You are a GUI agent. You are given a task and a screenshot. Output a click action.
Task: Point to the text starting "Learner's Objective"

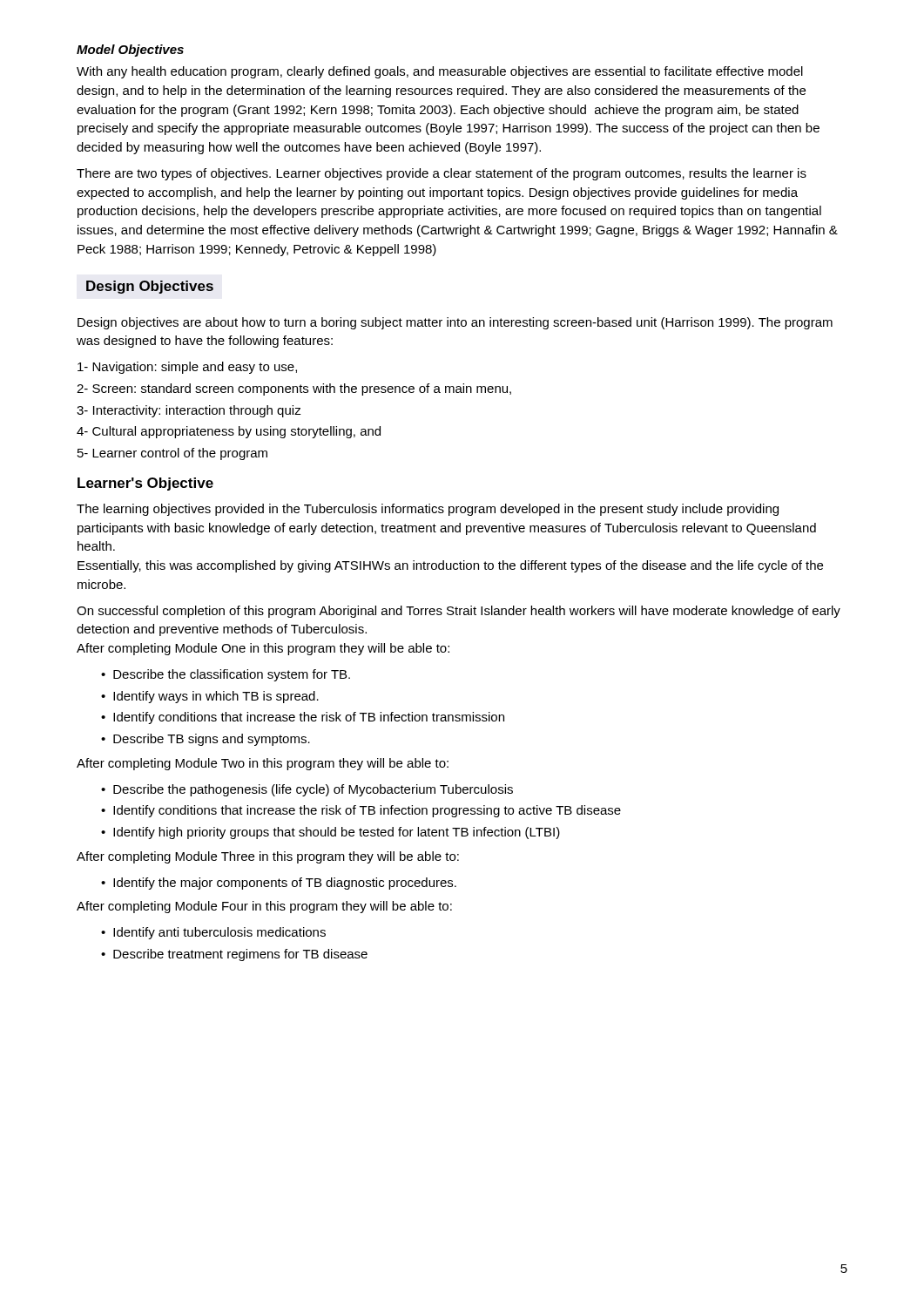[x=145, y=484]
